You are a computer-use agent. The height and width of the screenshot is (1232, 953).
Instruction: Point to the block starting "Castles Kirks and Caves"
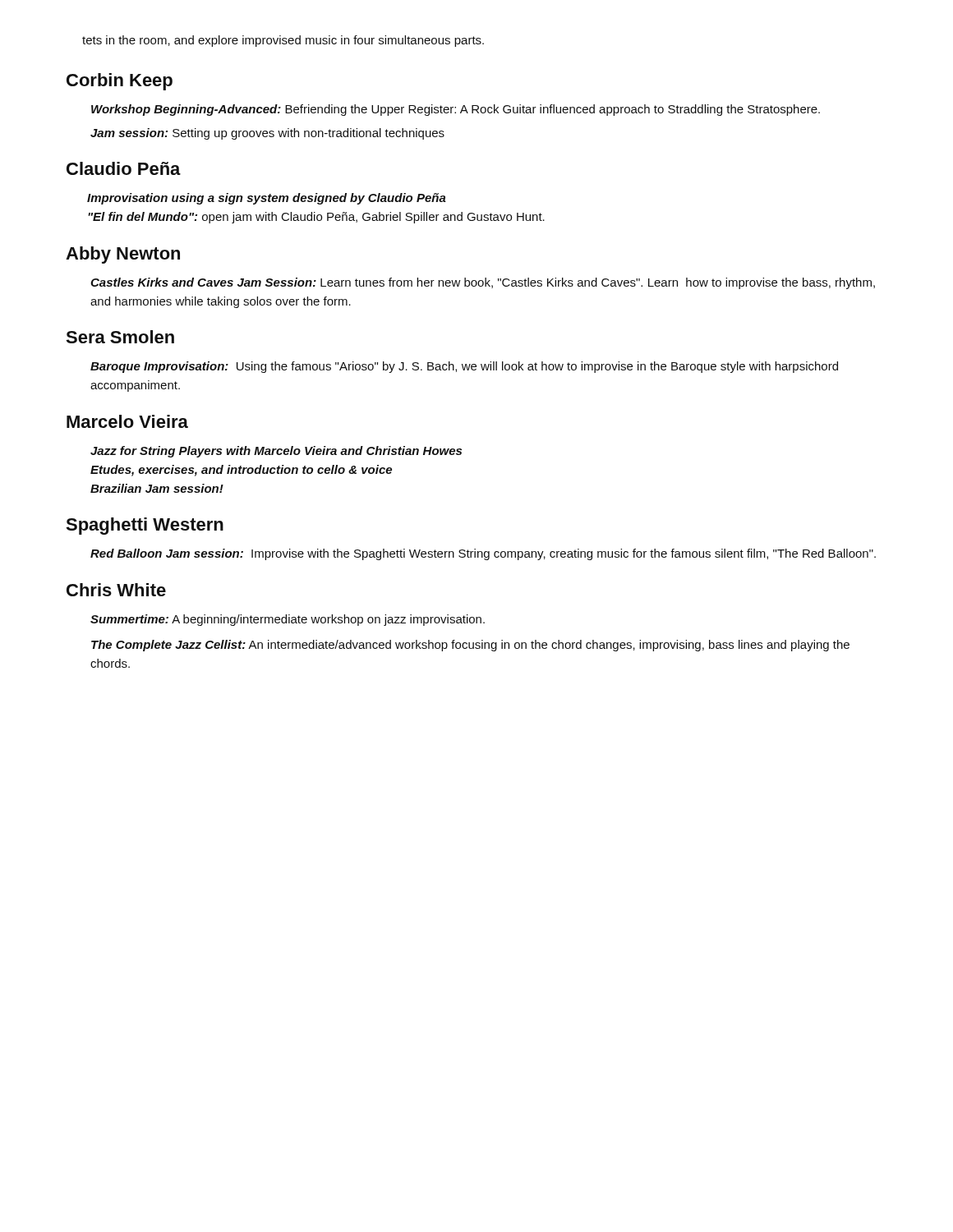tap(483, 291)
